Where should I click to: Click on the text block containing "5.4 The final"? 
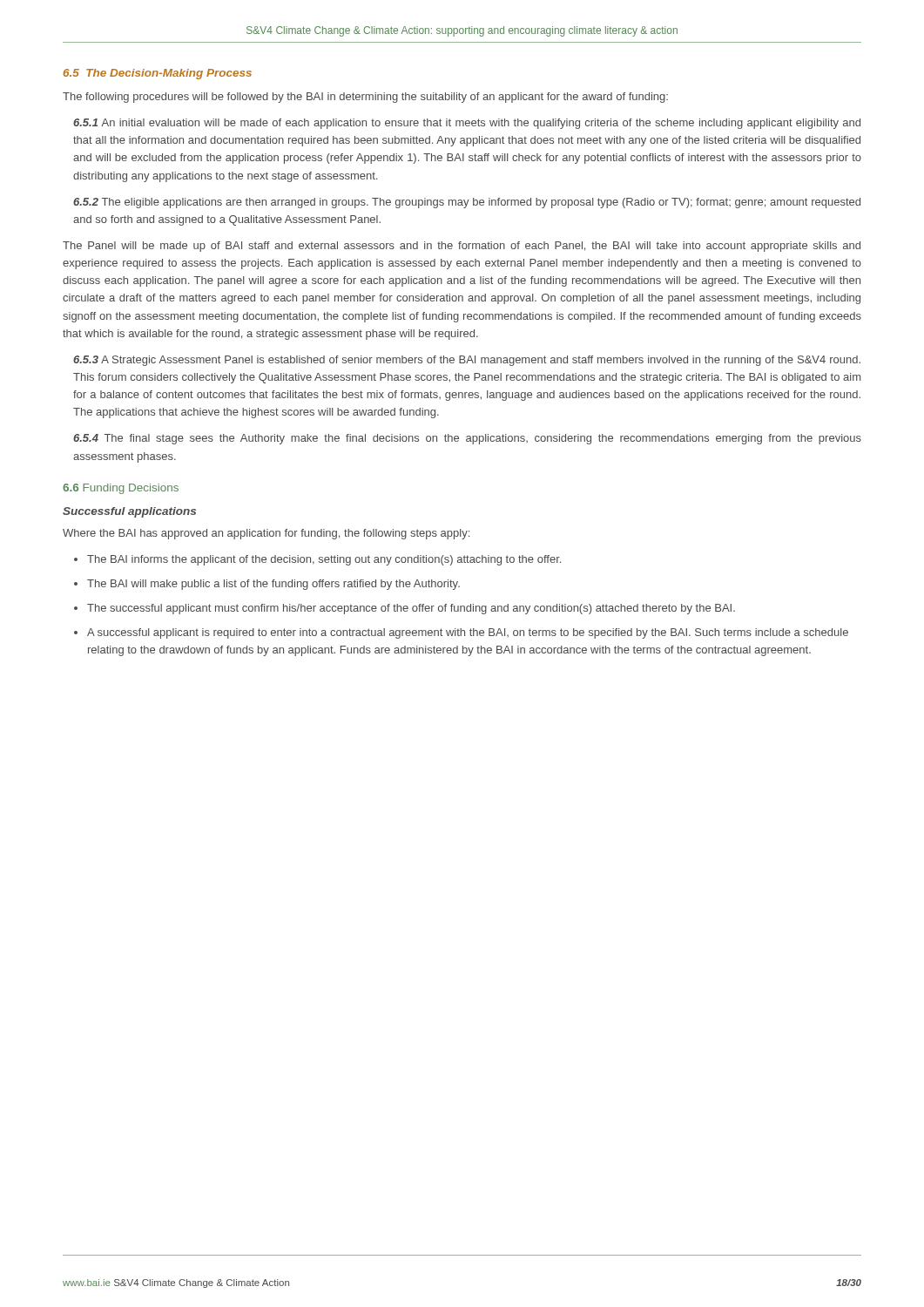[467, 447]
